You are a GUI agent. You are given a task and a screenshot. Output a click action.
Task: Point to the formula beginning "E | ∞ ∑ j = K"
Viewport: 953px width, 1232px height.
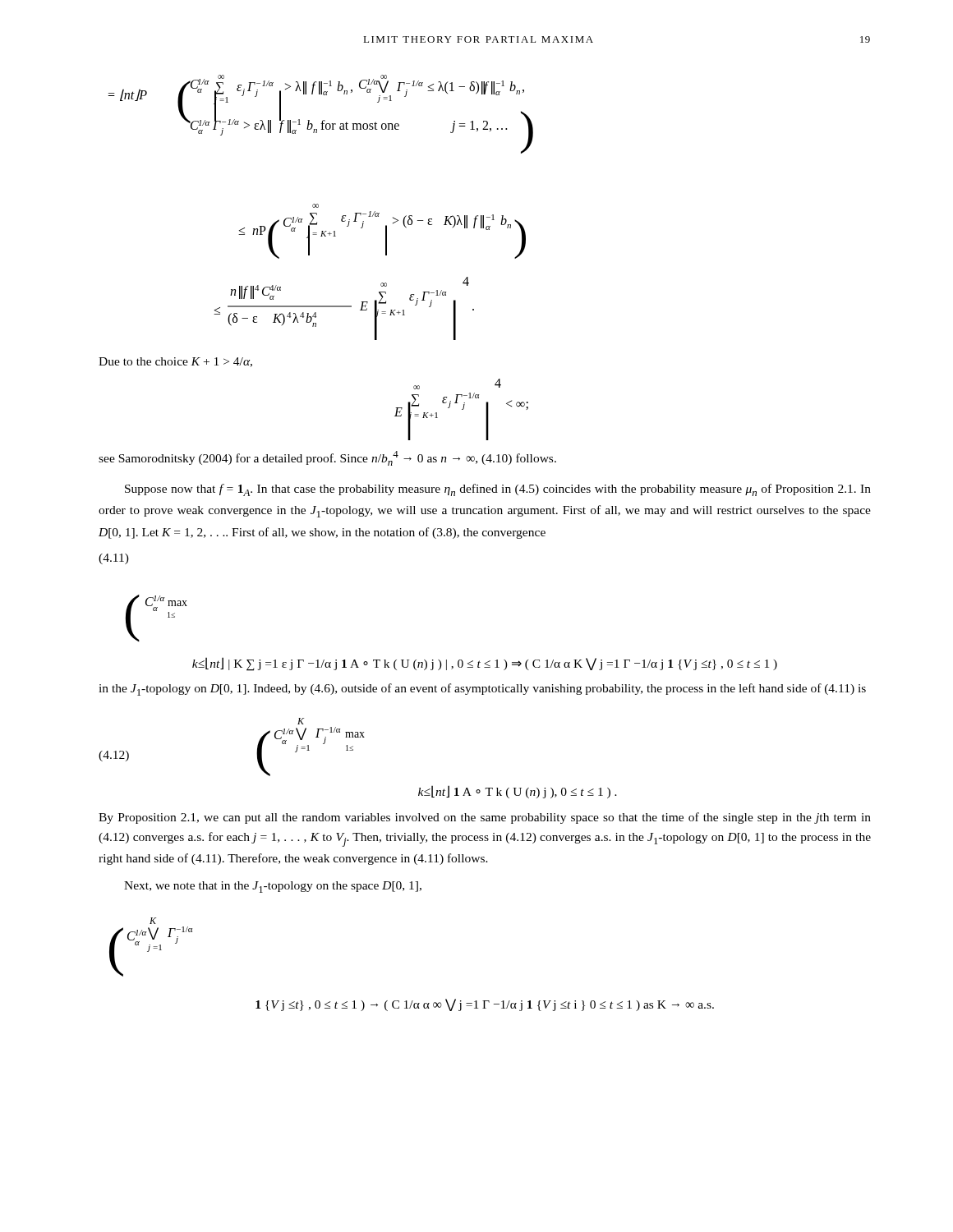tap(485, 408)
